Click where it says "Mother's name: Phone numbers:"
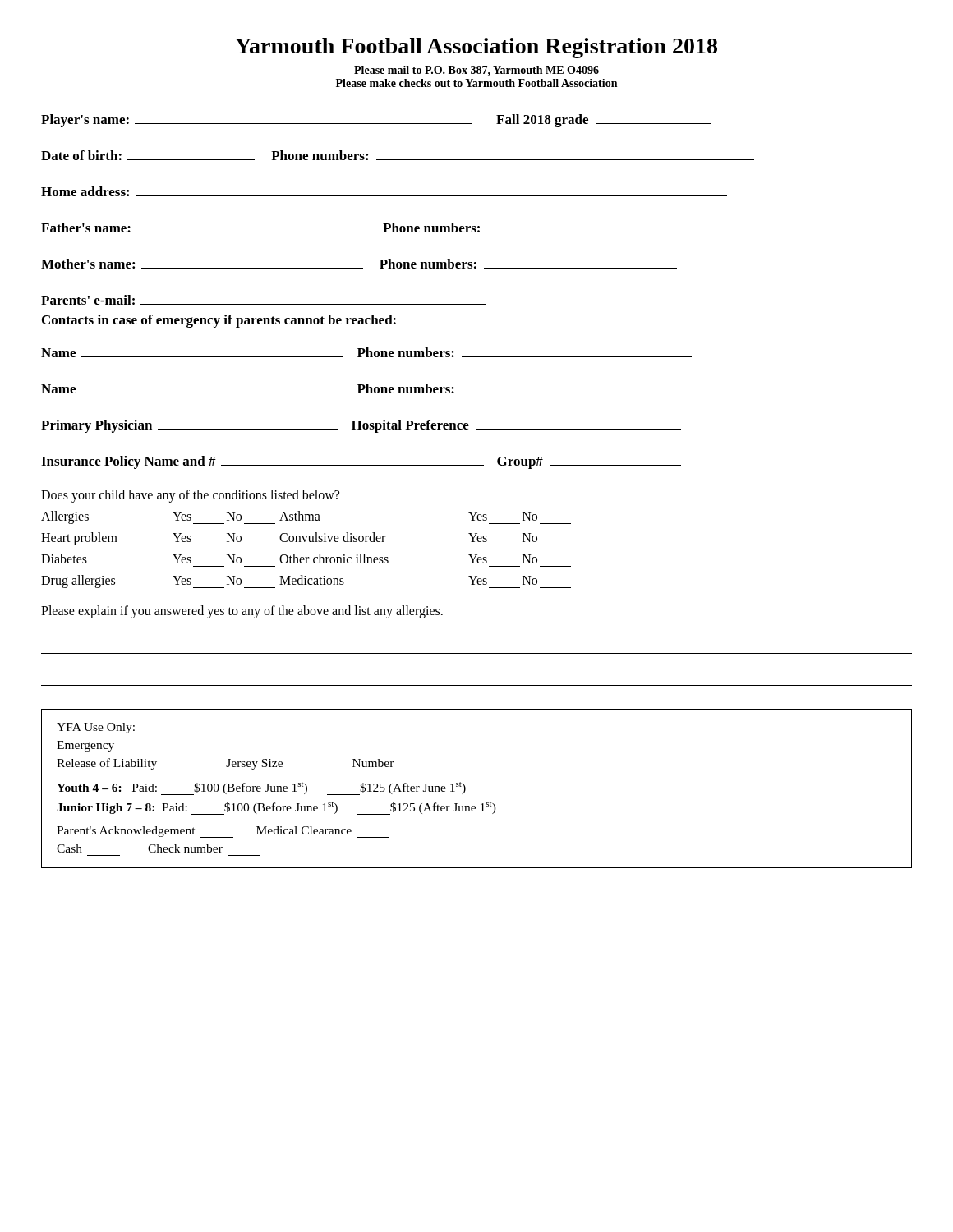 click(x=359, y=263)
